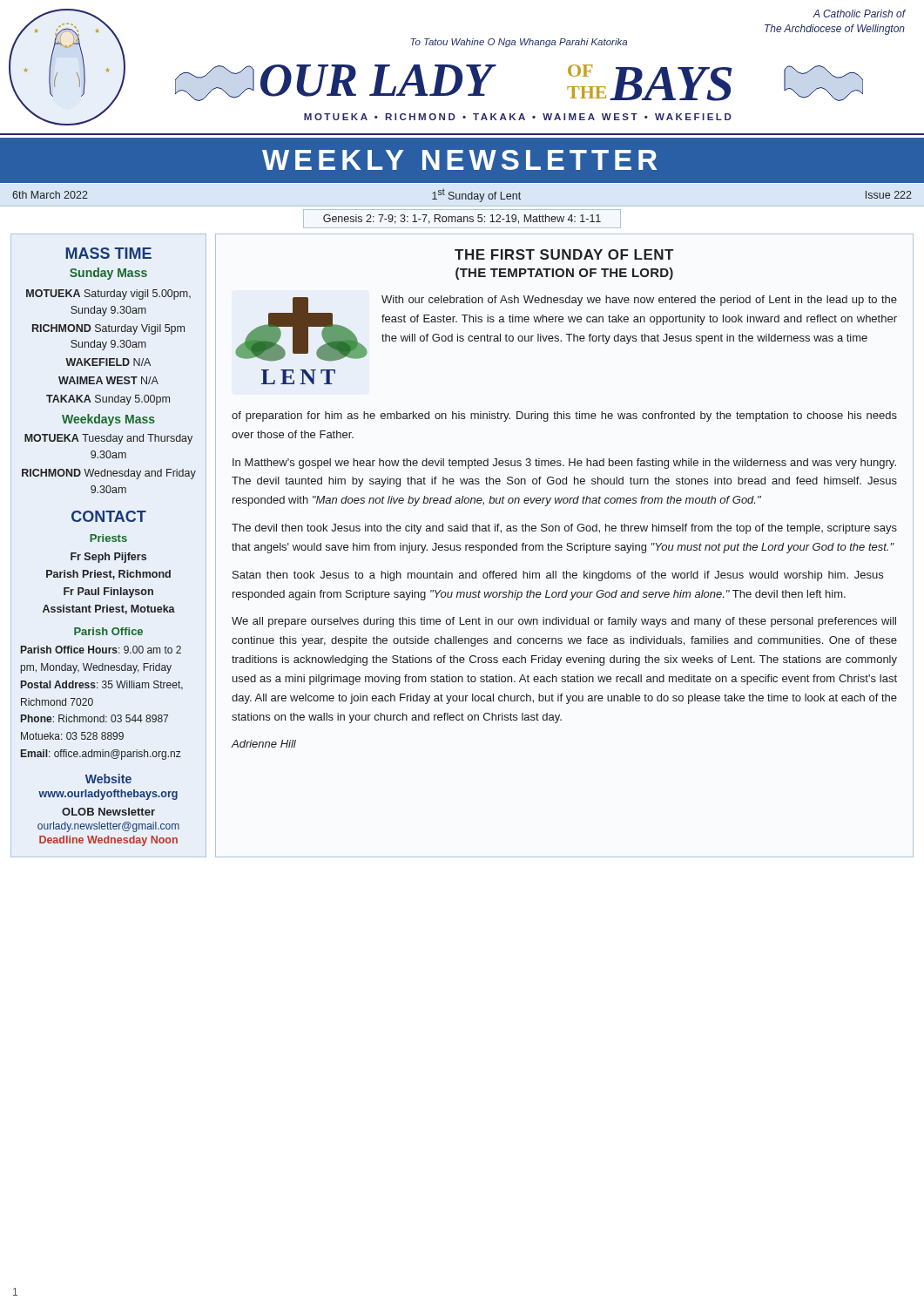Point to the text block starting "TAKAKA Sunday 5.00pm"

(x=108, y=399)
